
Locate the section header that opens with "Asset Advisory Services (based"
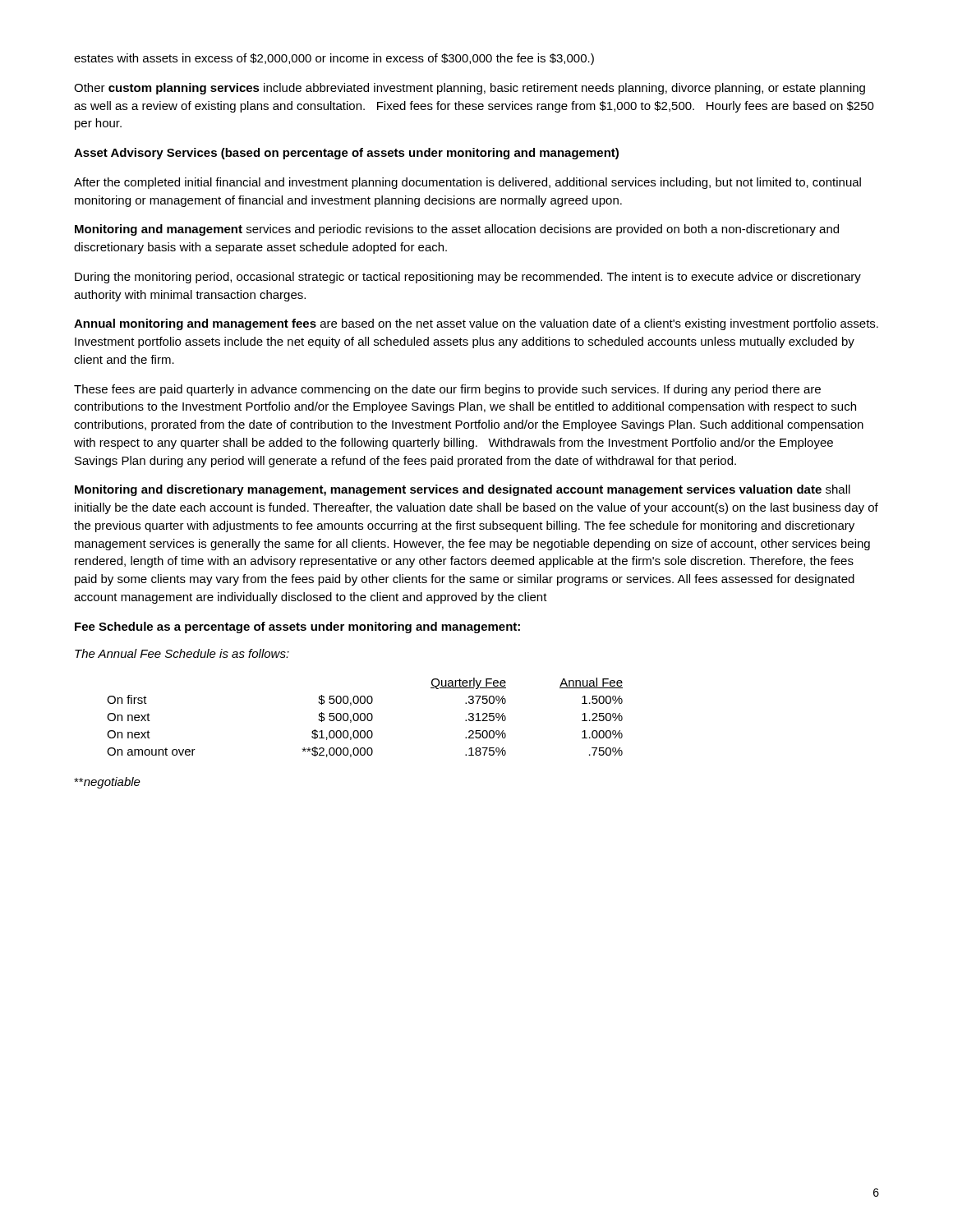(x=347, y=152)
